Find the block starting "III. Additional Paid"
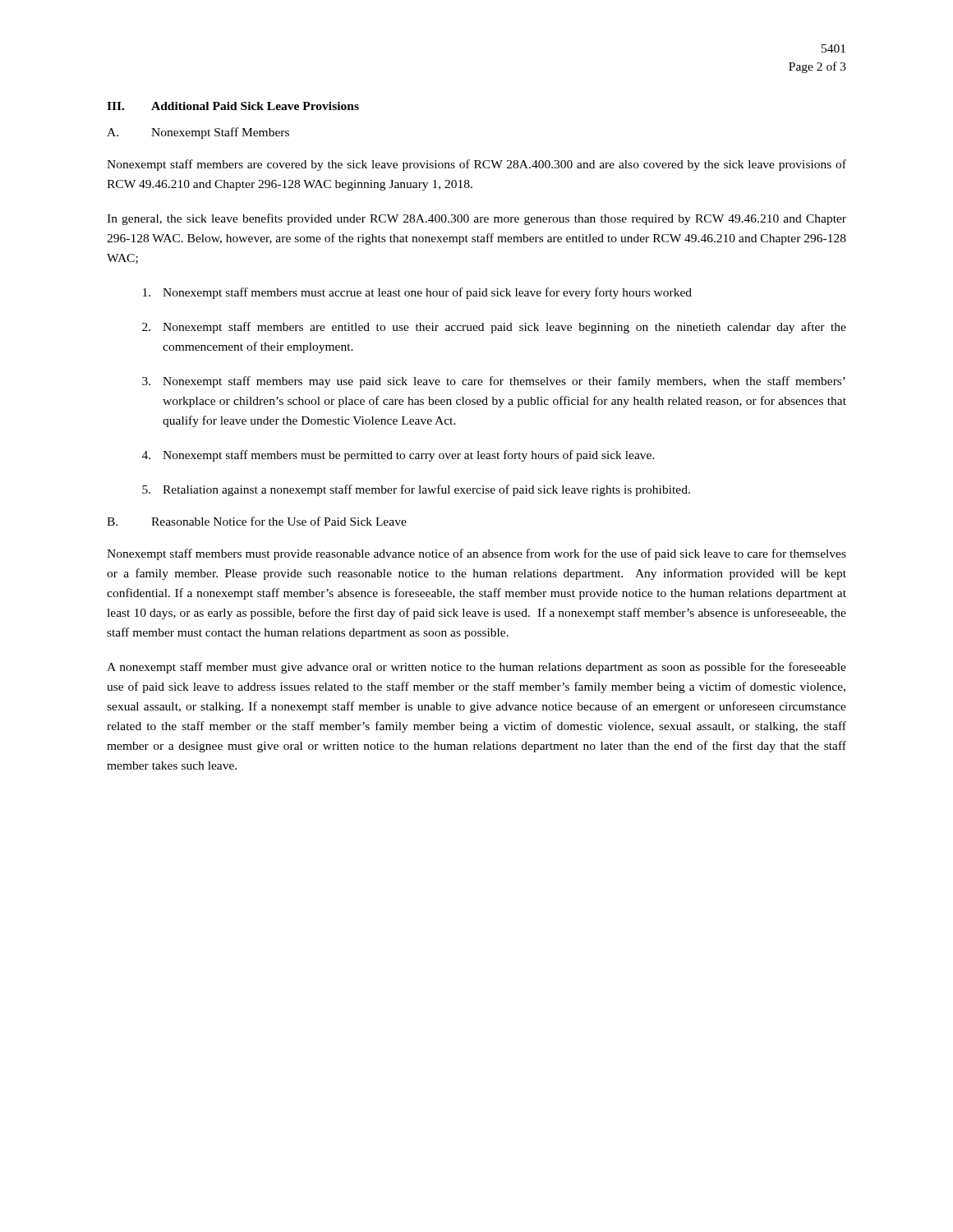 point(233,106)
